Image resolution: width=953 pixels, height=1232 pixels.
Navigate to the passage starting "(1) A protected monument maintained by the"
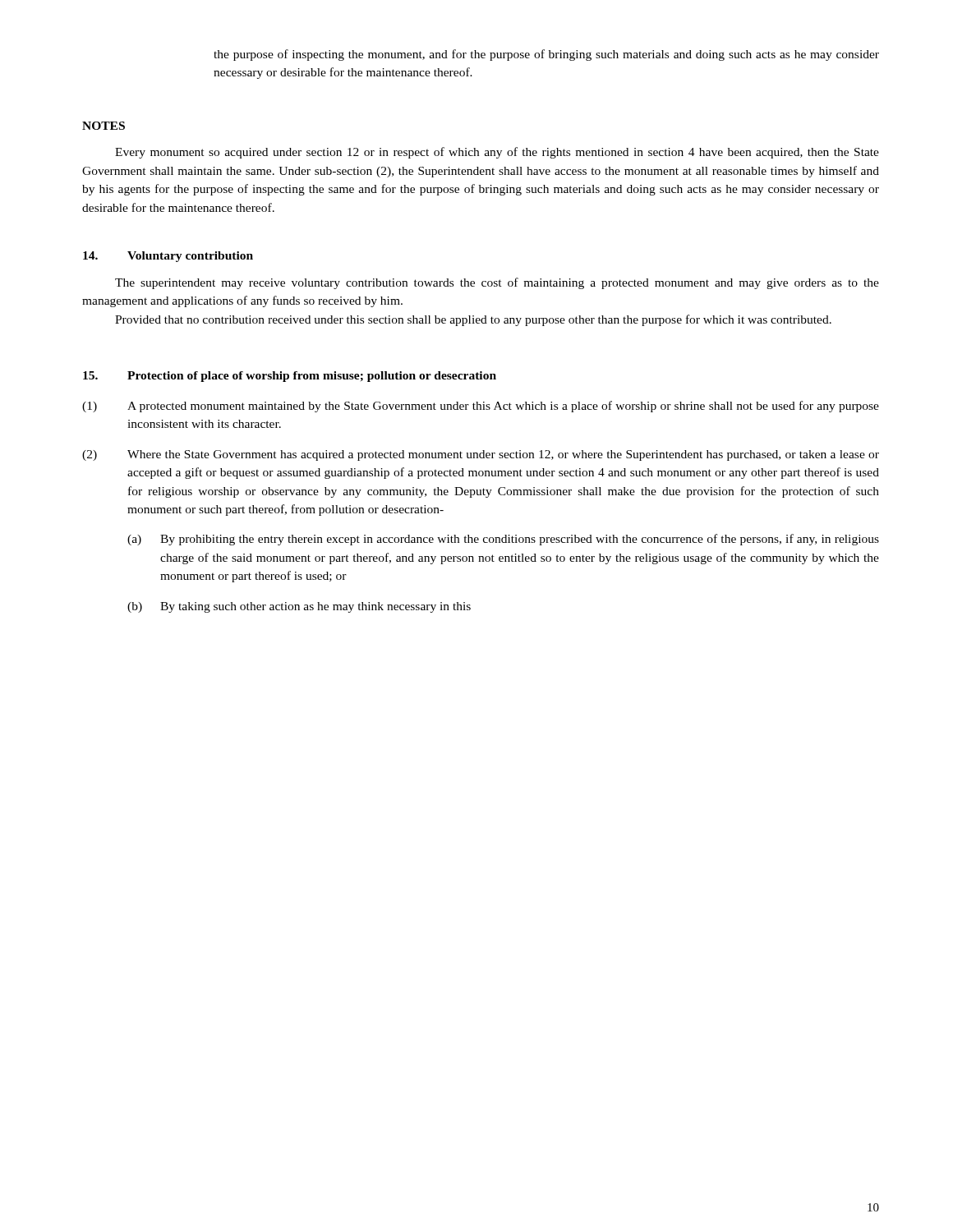click(481, 415)
